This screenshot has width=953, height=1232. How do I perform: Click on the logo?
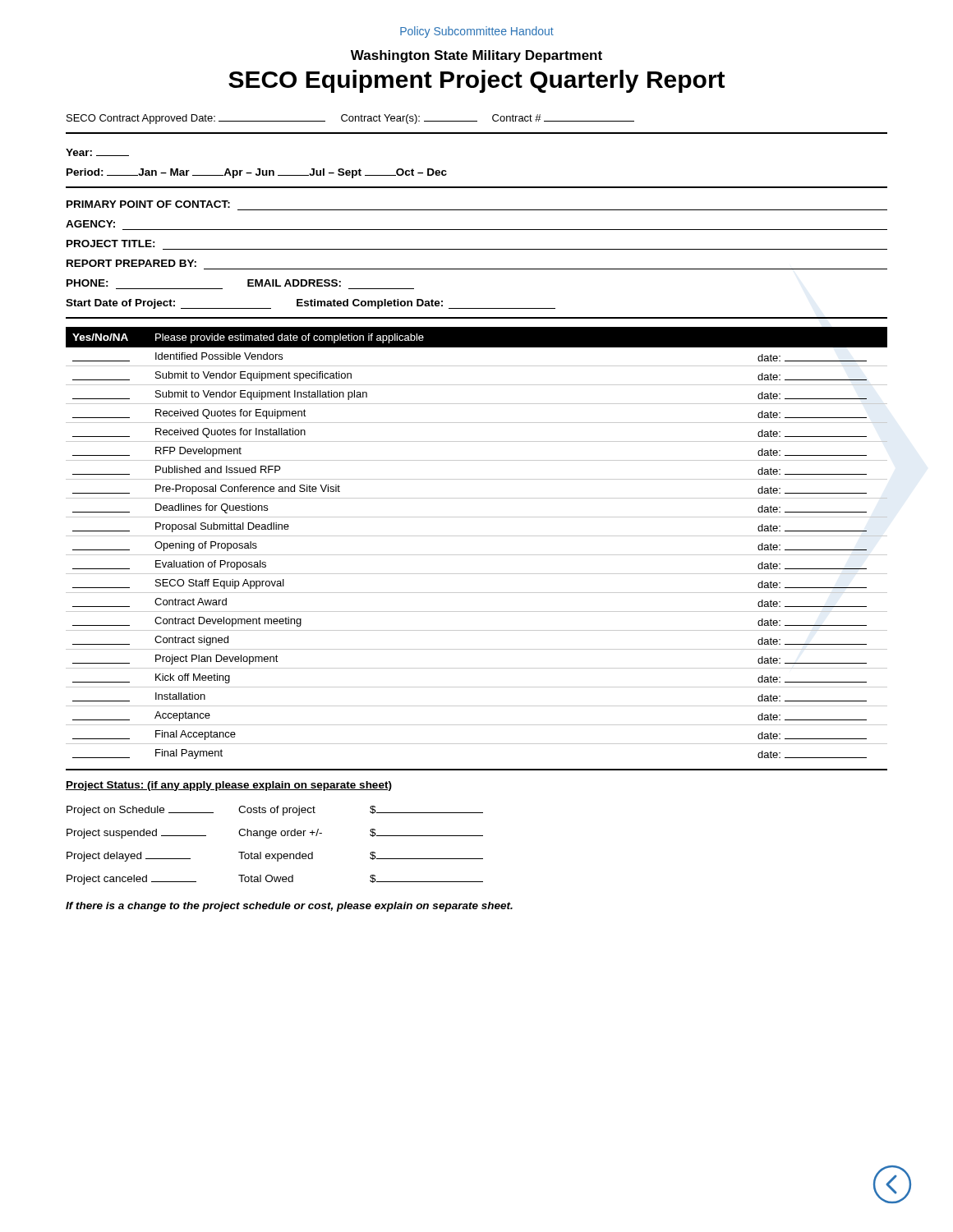click(x=892, y=1186)
